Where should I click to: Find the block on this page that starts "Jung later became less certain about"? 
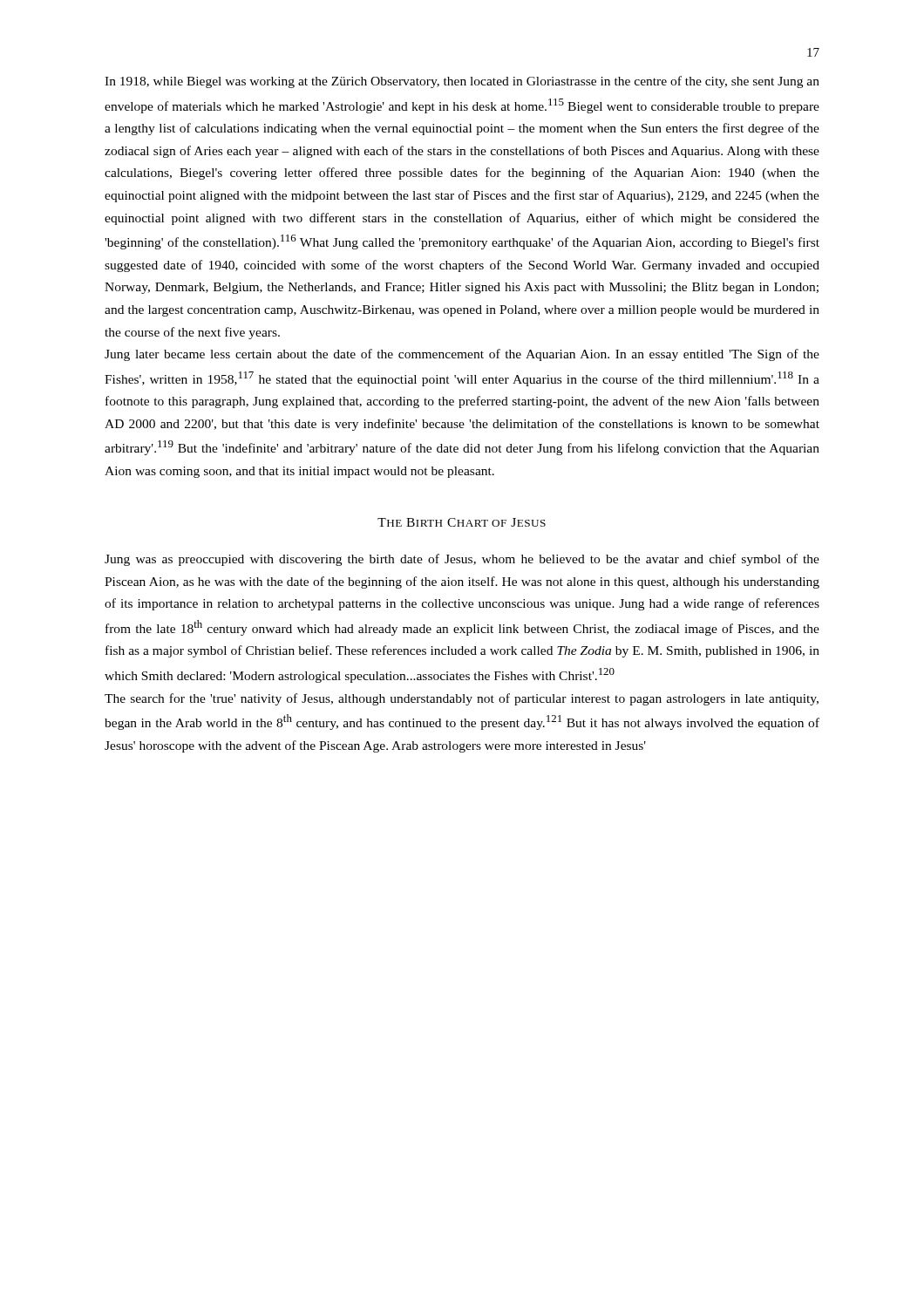coord(462,412)
